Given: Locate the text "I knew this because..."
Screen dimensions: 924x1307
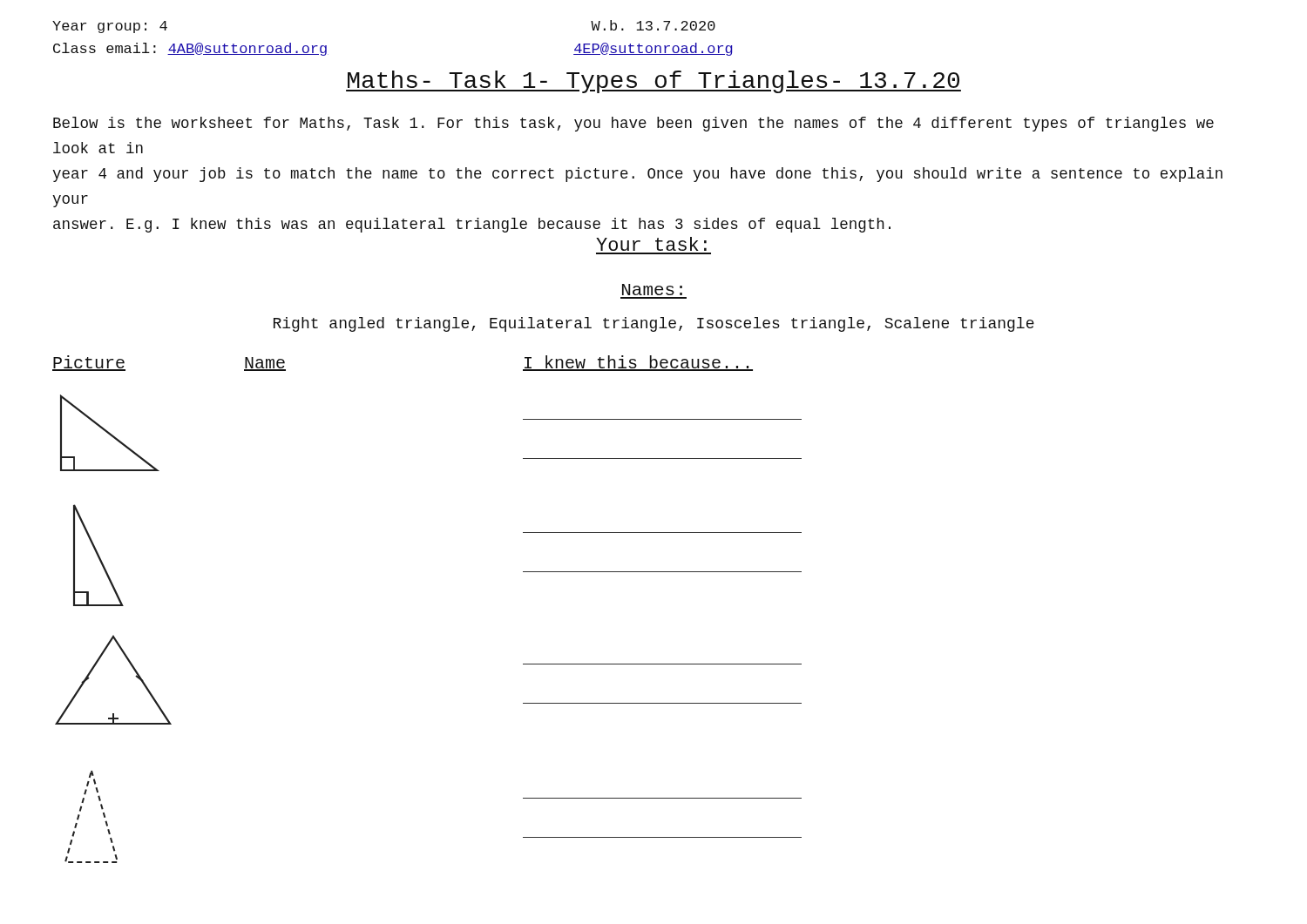Looking at the screenshot, I should pyautogui.click(x=638, y=364).
